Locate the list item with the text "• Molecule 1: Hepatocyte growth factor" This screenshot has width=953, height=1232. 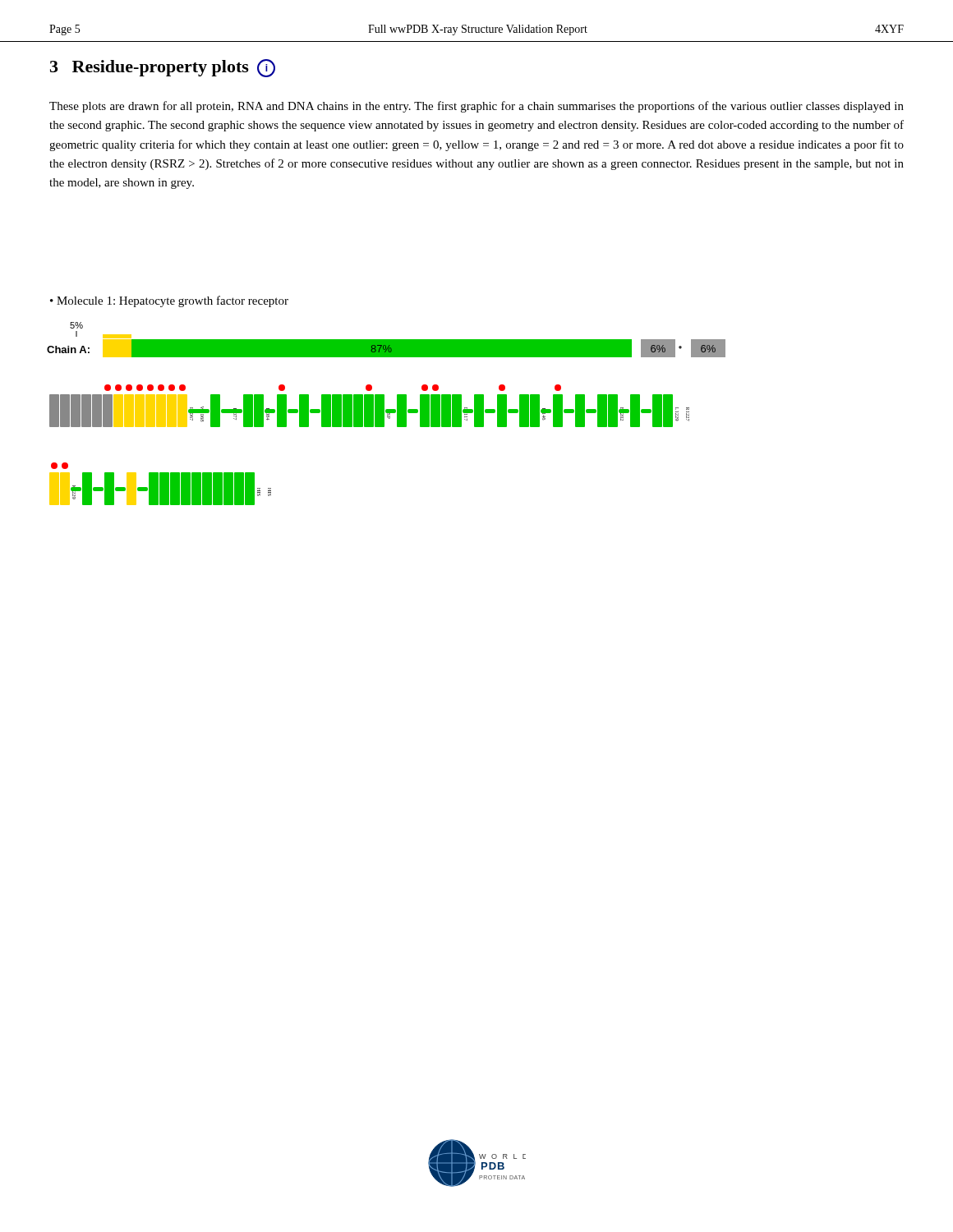point(169,301)
